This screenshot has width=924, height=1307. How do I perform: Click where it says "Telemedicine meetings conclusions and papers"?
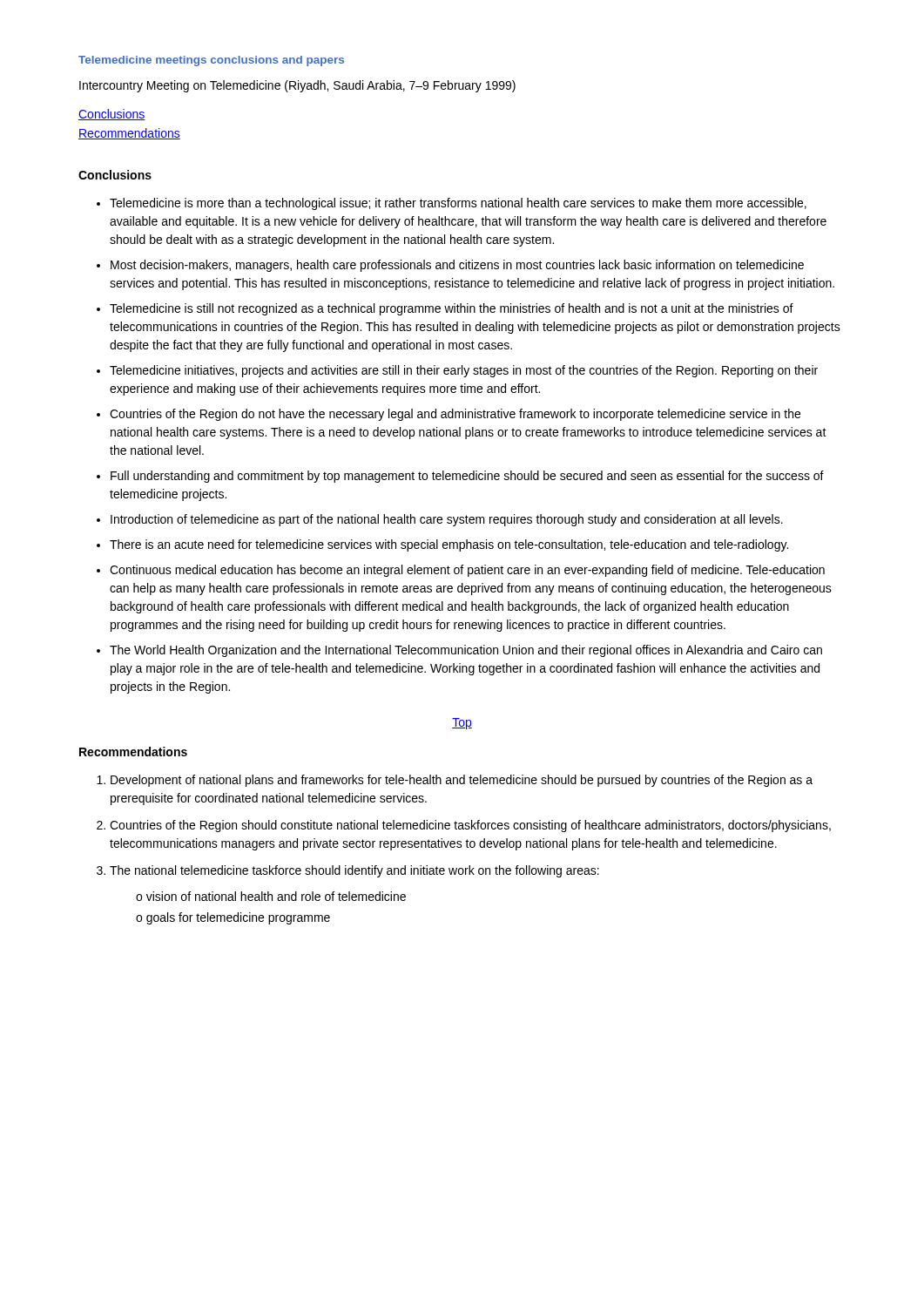pyautogui.click(x=212, y=60)
